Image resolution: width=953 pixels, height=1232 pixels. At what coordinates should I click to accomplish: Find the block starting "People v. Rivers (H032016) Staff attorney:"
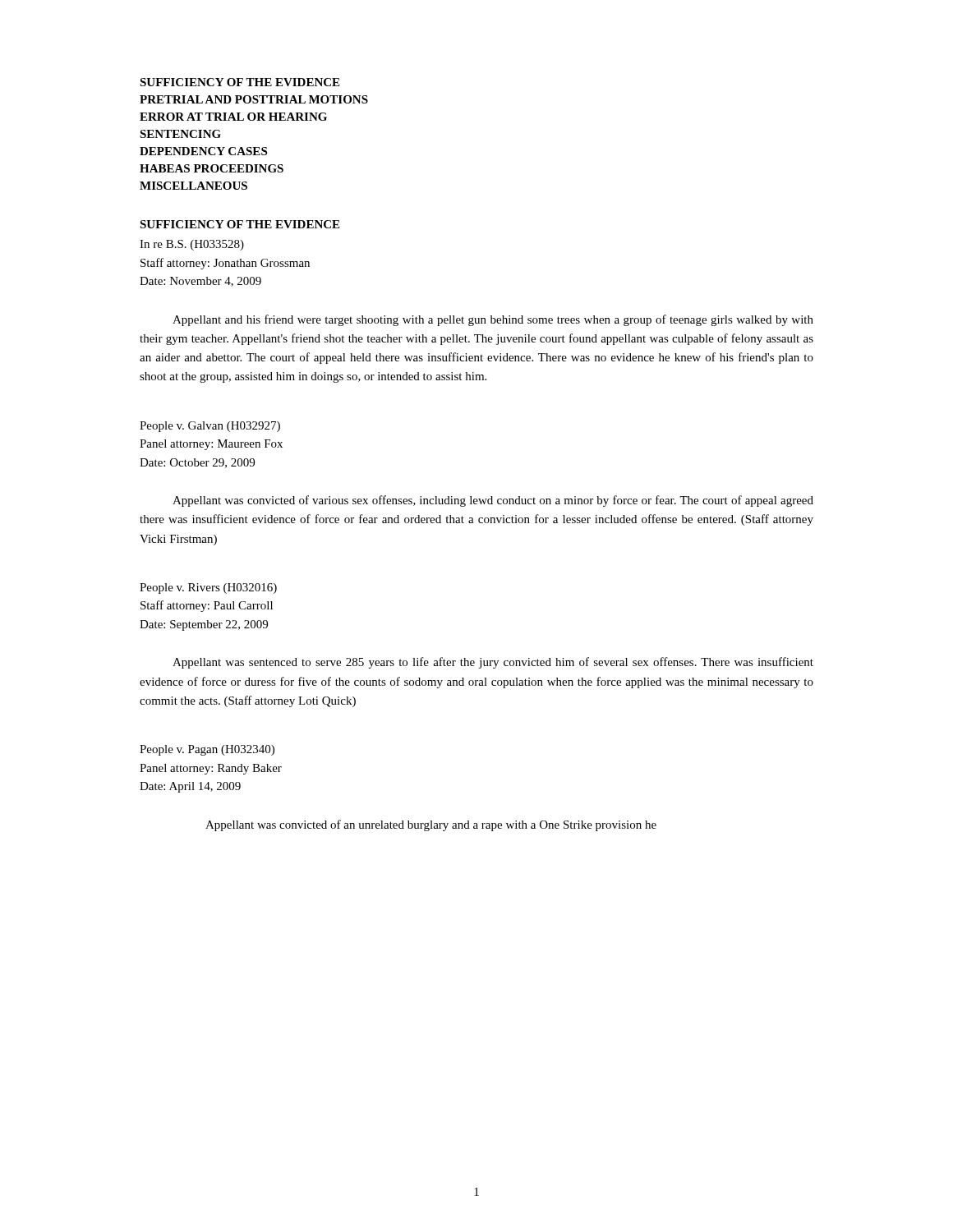pos(208,588)
